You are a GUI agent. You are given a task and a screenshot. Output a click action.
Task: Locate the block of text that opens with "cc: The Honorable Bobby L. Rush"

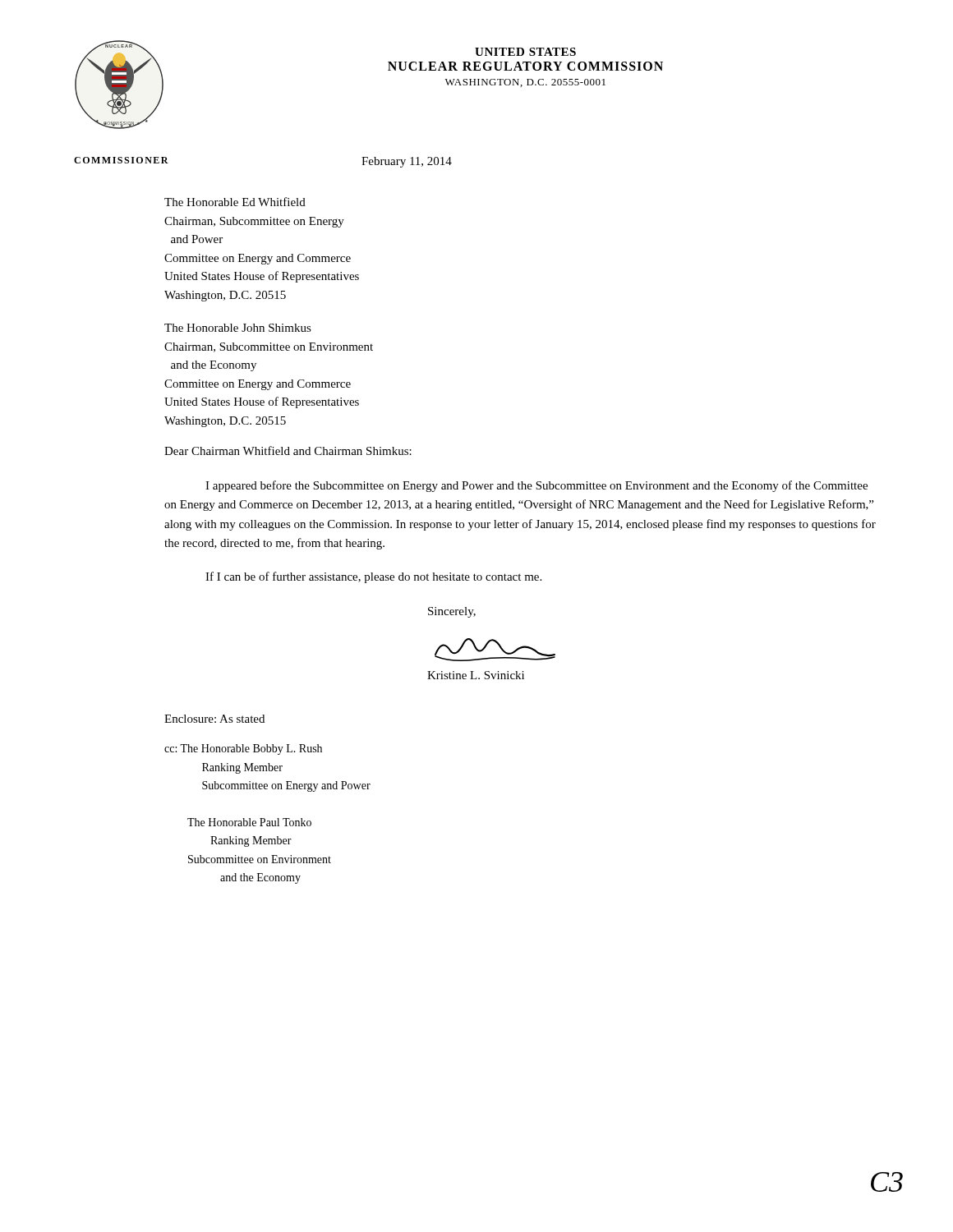[267, 815]
